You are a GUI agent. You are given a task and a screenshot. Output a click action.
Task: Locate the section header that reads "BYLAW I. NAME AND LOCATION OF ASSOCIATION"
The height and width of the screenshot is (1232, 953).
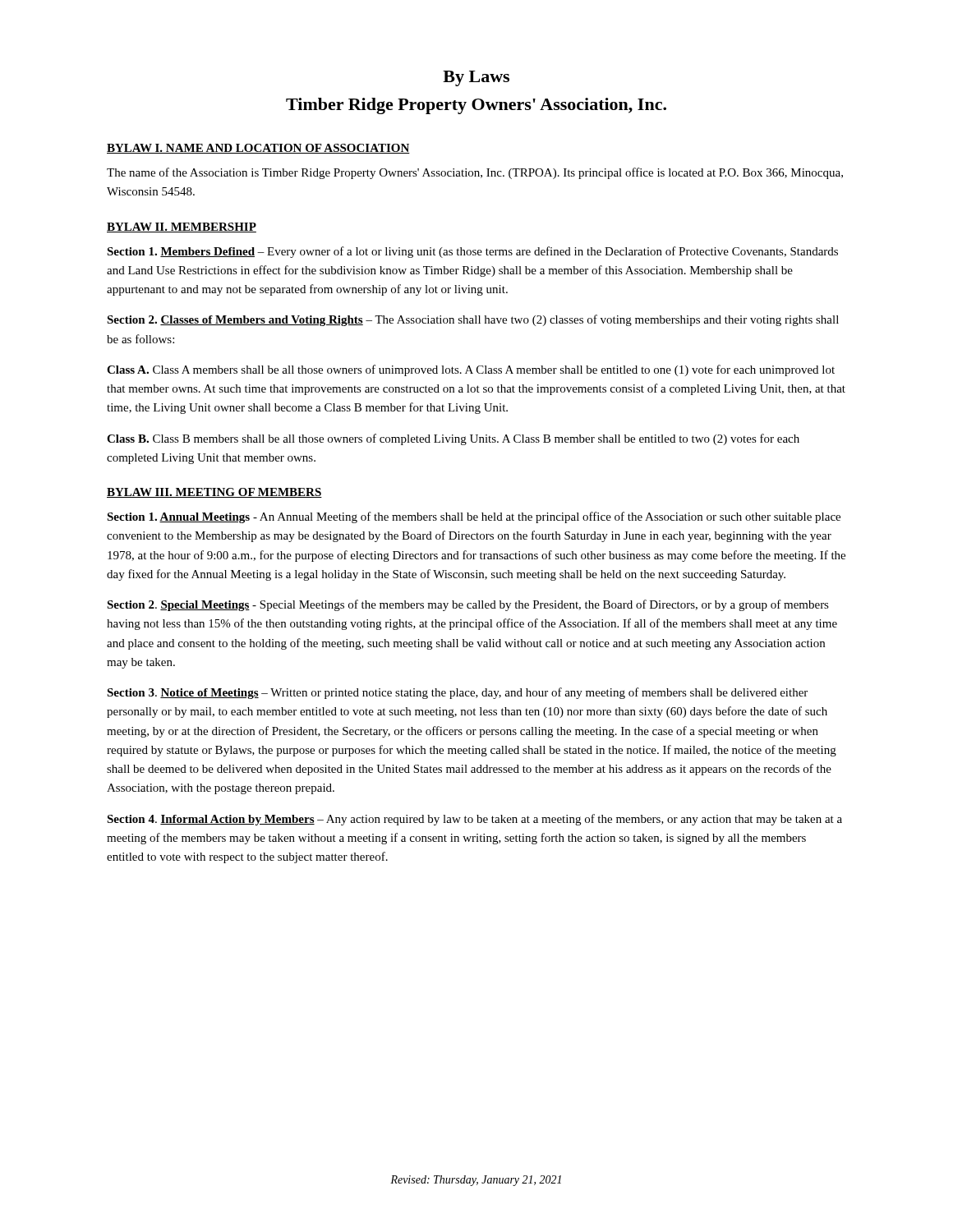pyautogui.click(x=258, y=148)
